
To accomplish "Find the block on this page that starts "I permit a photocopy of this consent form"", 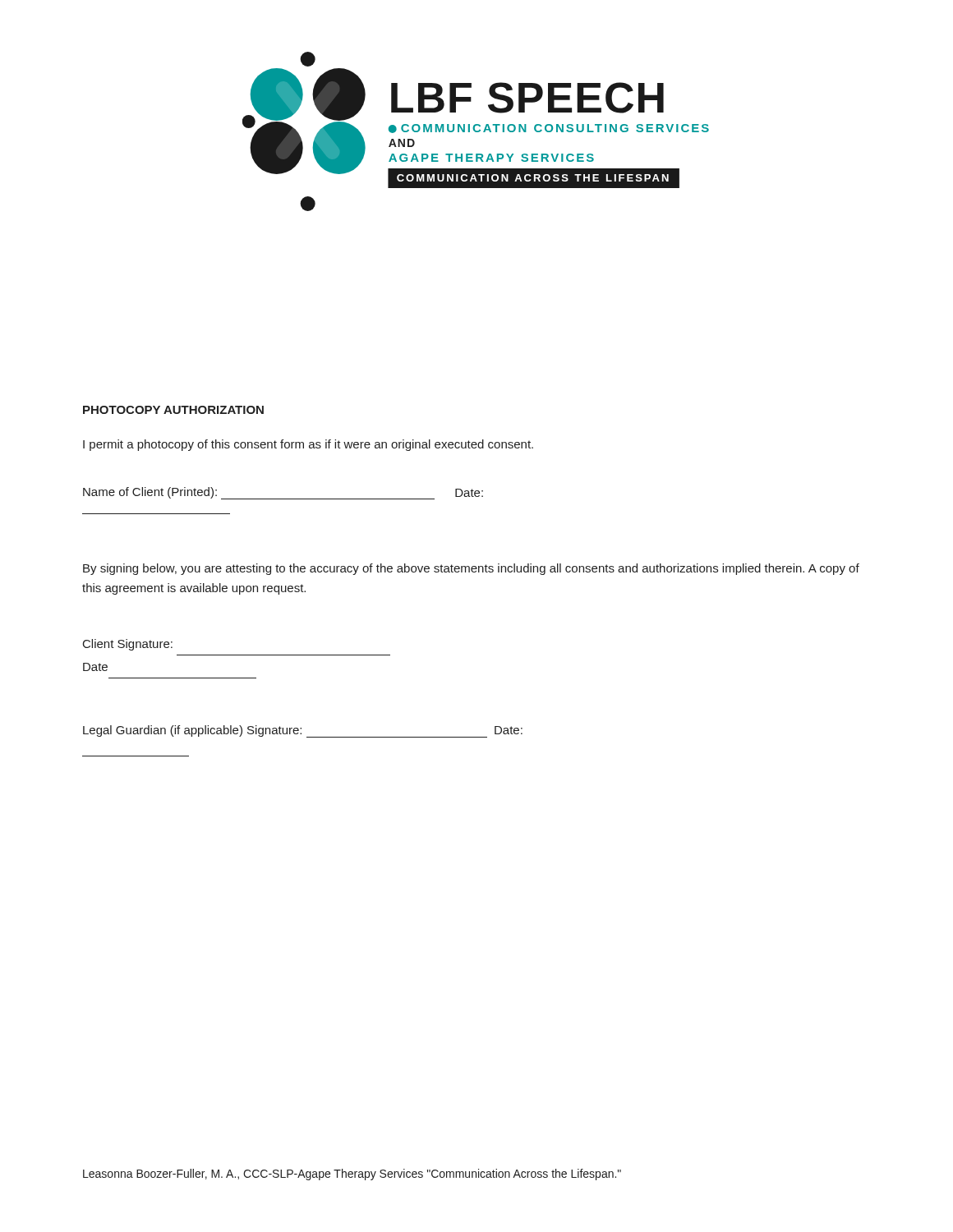I will click(x=308, y=444).
